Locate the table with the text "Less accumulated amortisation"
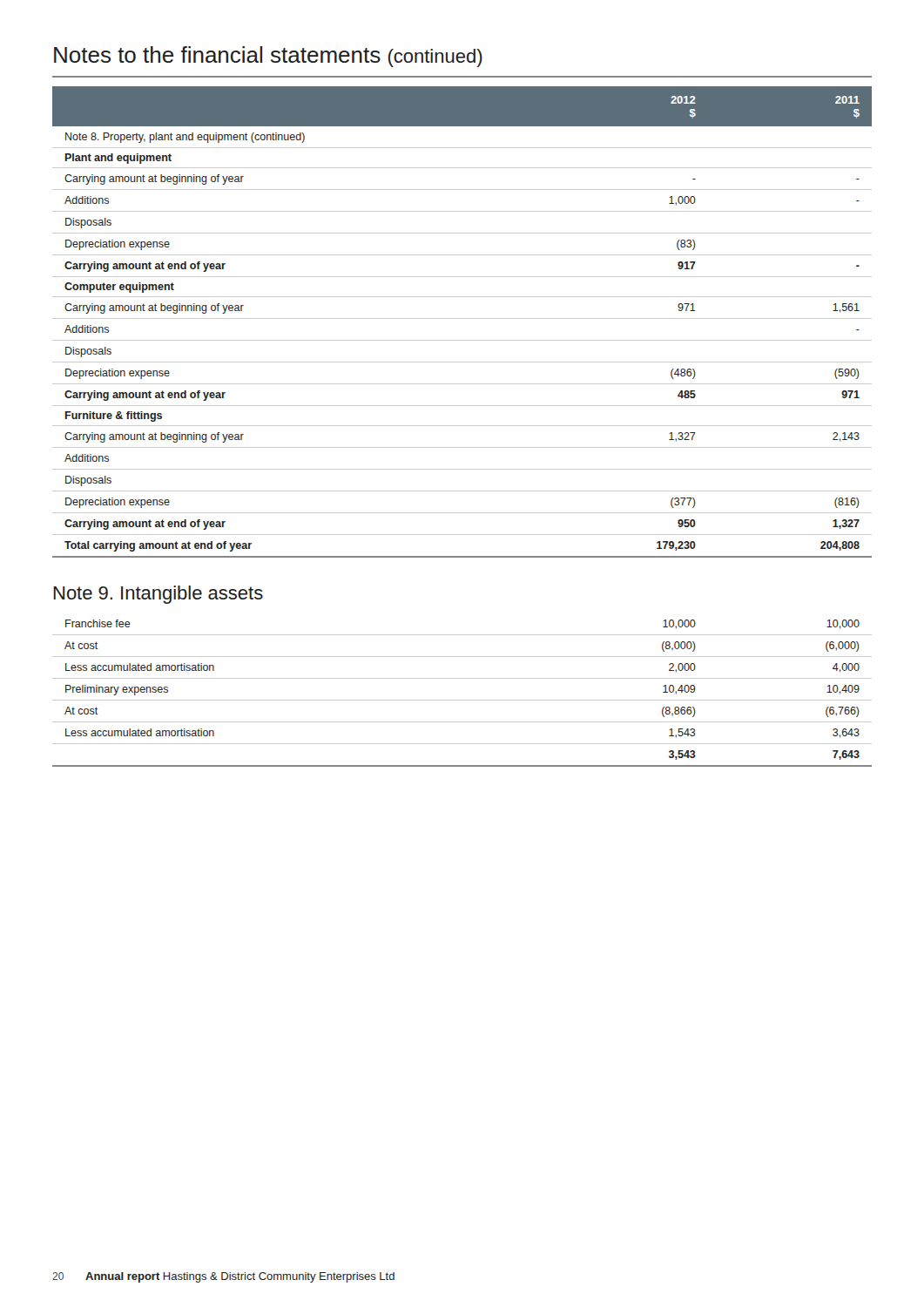 pyautogui.click(x=462, y=690)
